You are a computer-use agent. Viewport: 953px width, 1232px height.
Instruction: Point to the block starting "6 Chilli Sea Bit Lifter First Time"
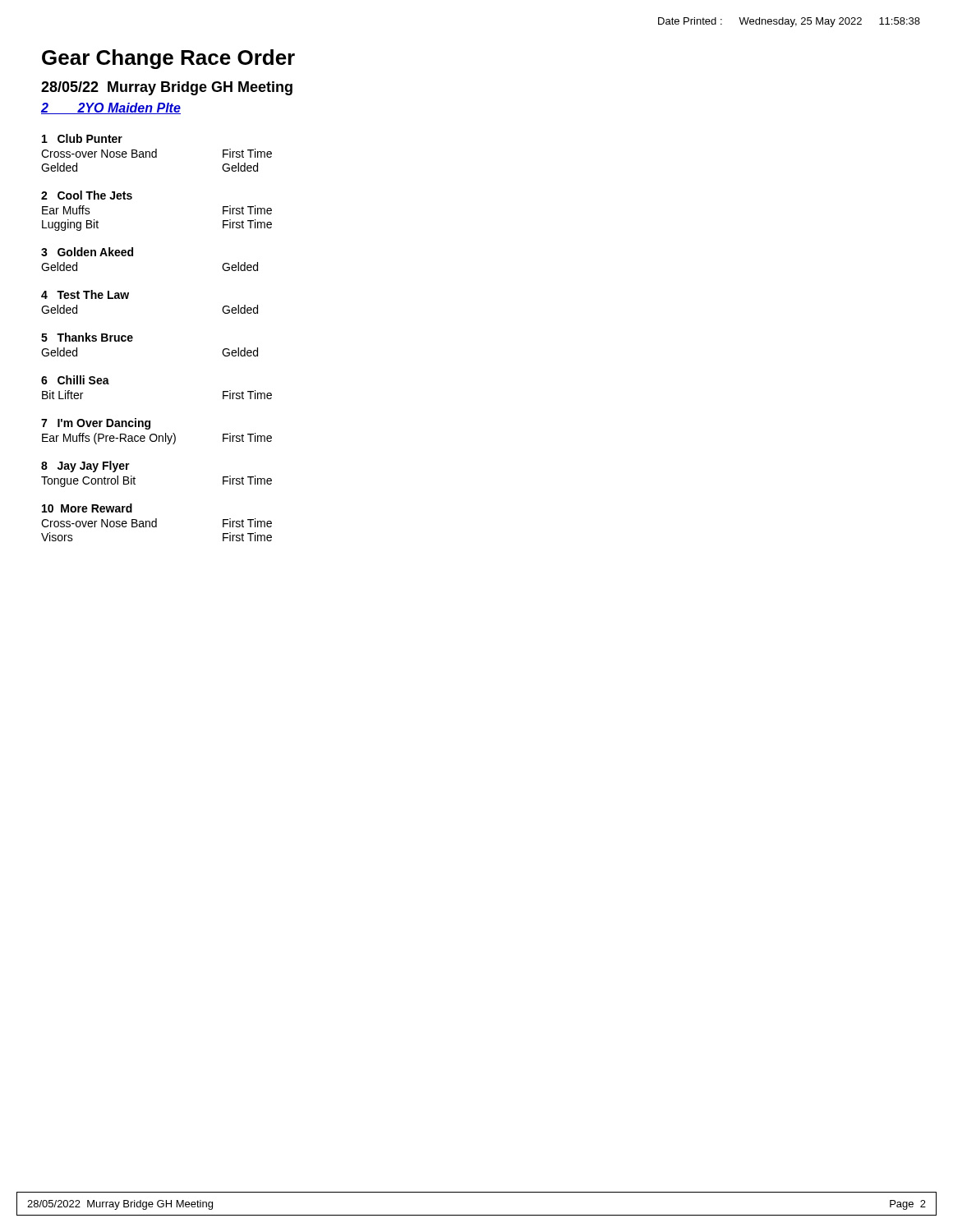click(75, 380)
